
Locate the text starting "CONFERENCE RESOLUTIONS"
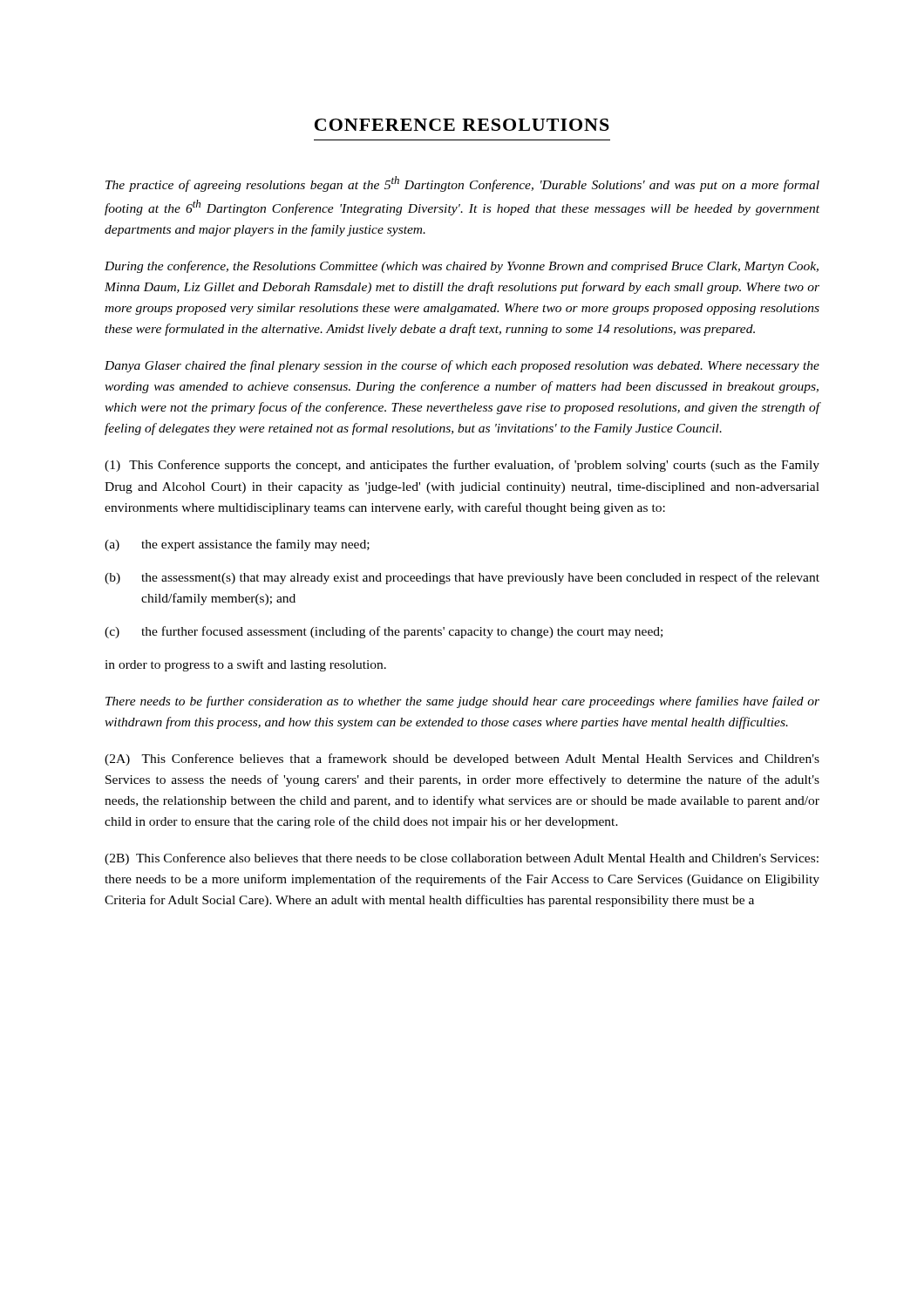click(462, 127)
